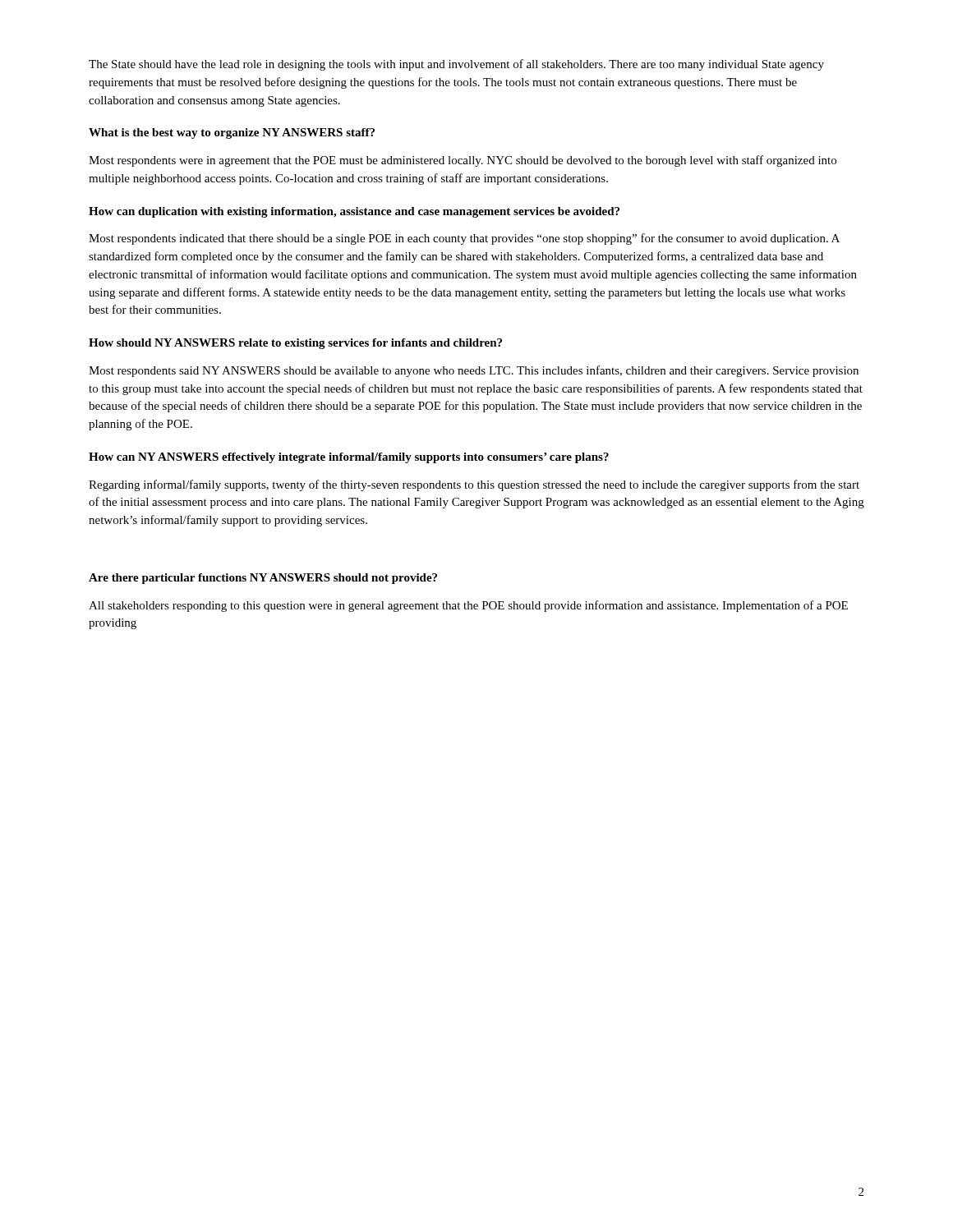
Task: Click on the block starting "Most respondents were in agreement that"
Action: click(x=463, y=169)
